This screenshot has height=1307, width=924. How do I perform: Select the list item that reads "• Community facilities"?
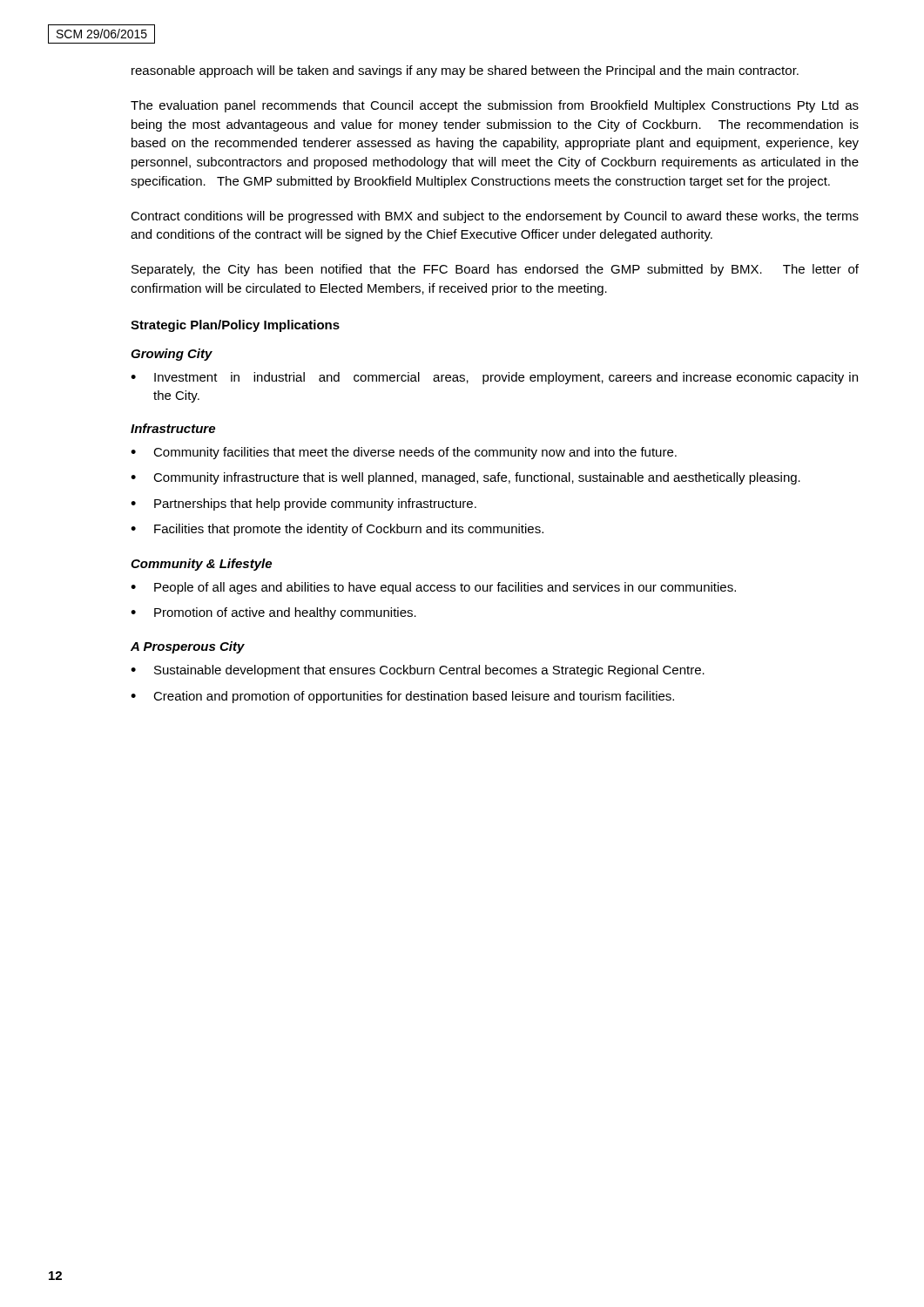(495, 453)
